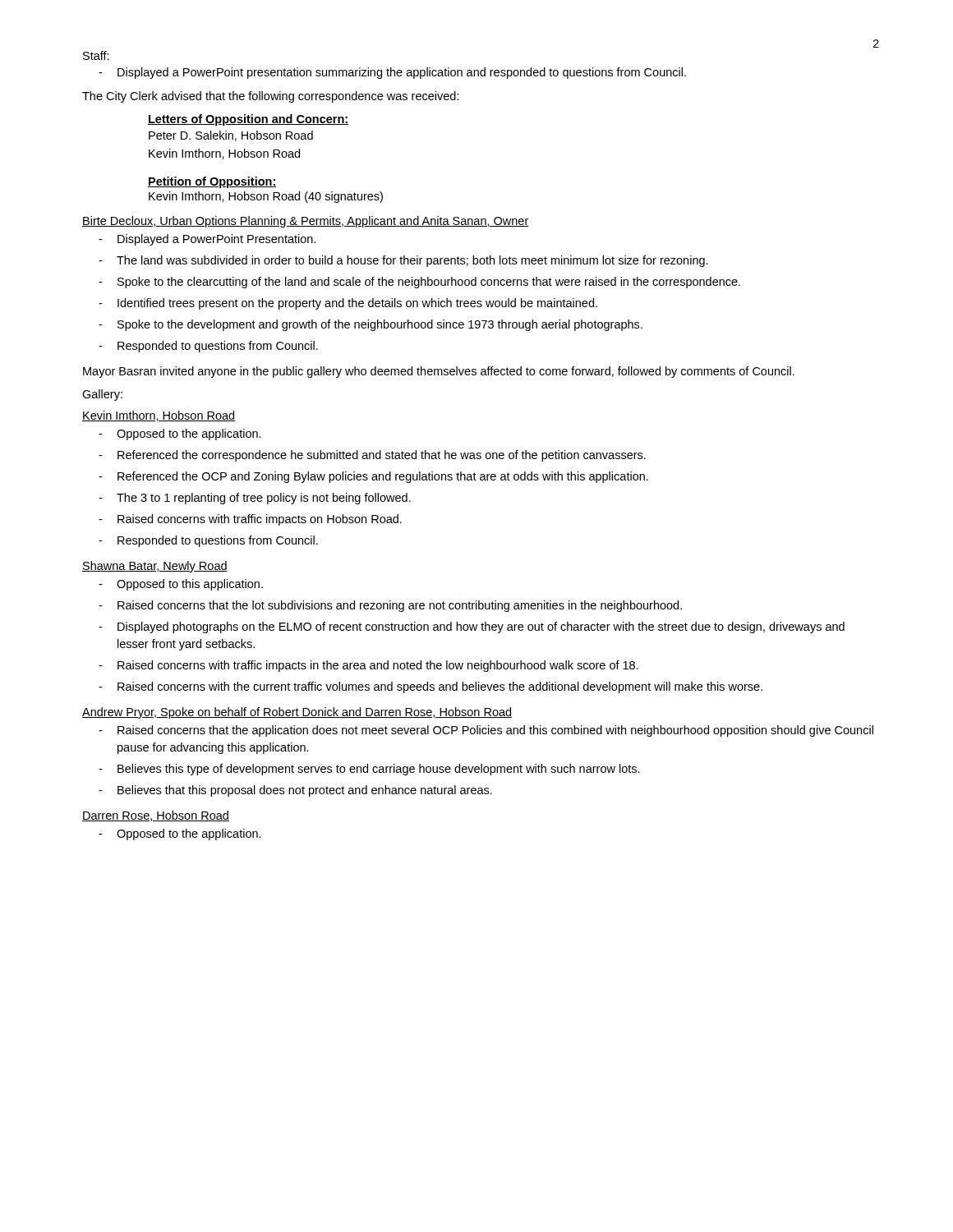Find the section header containing "Petition of Opposition:"
This screenshot has width=953, height=1232.
(x=212, y=181)
